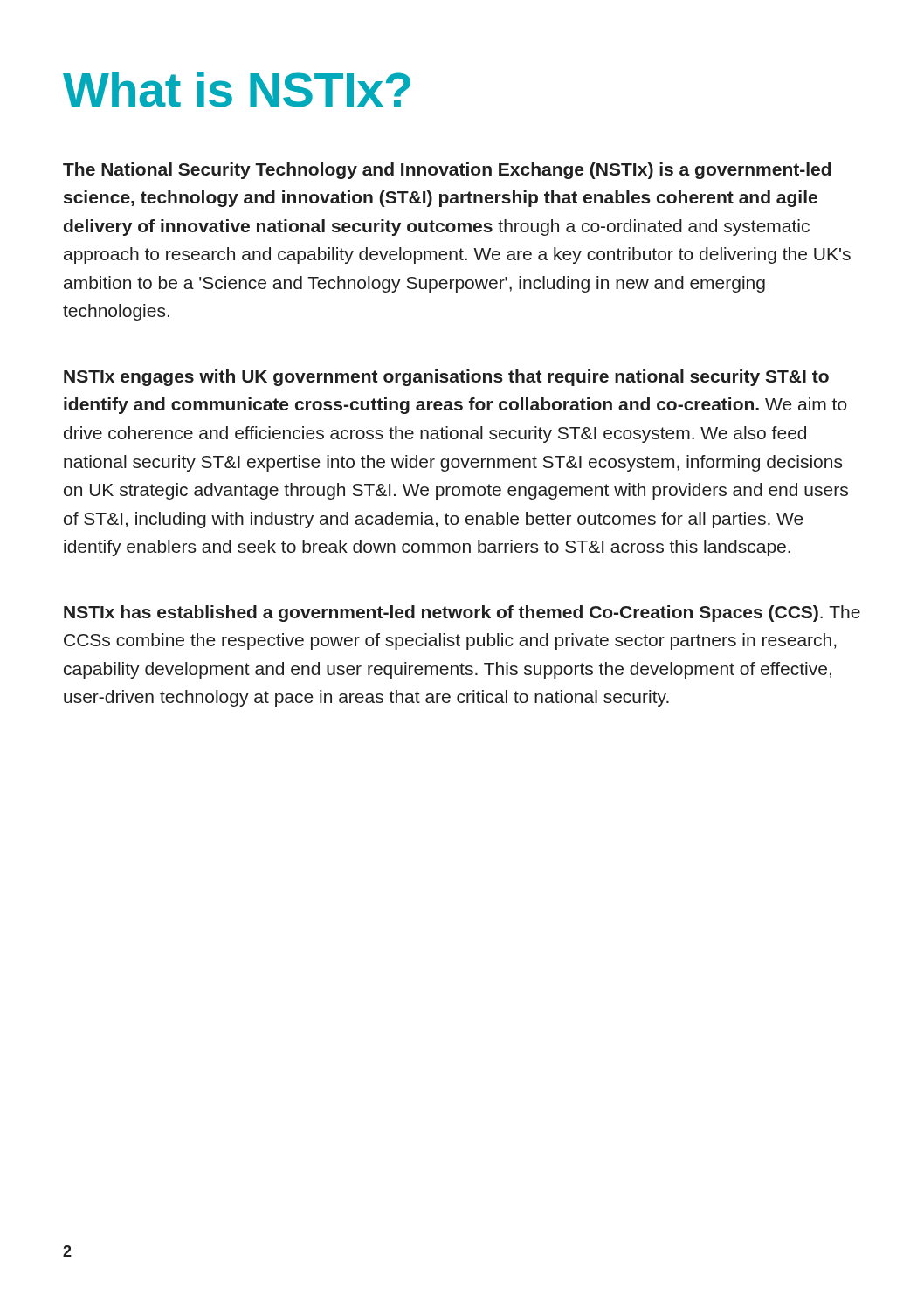Locate the block of text that opens with "NSTIx engages with UK government organisations that require"

click(456, 461)
